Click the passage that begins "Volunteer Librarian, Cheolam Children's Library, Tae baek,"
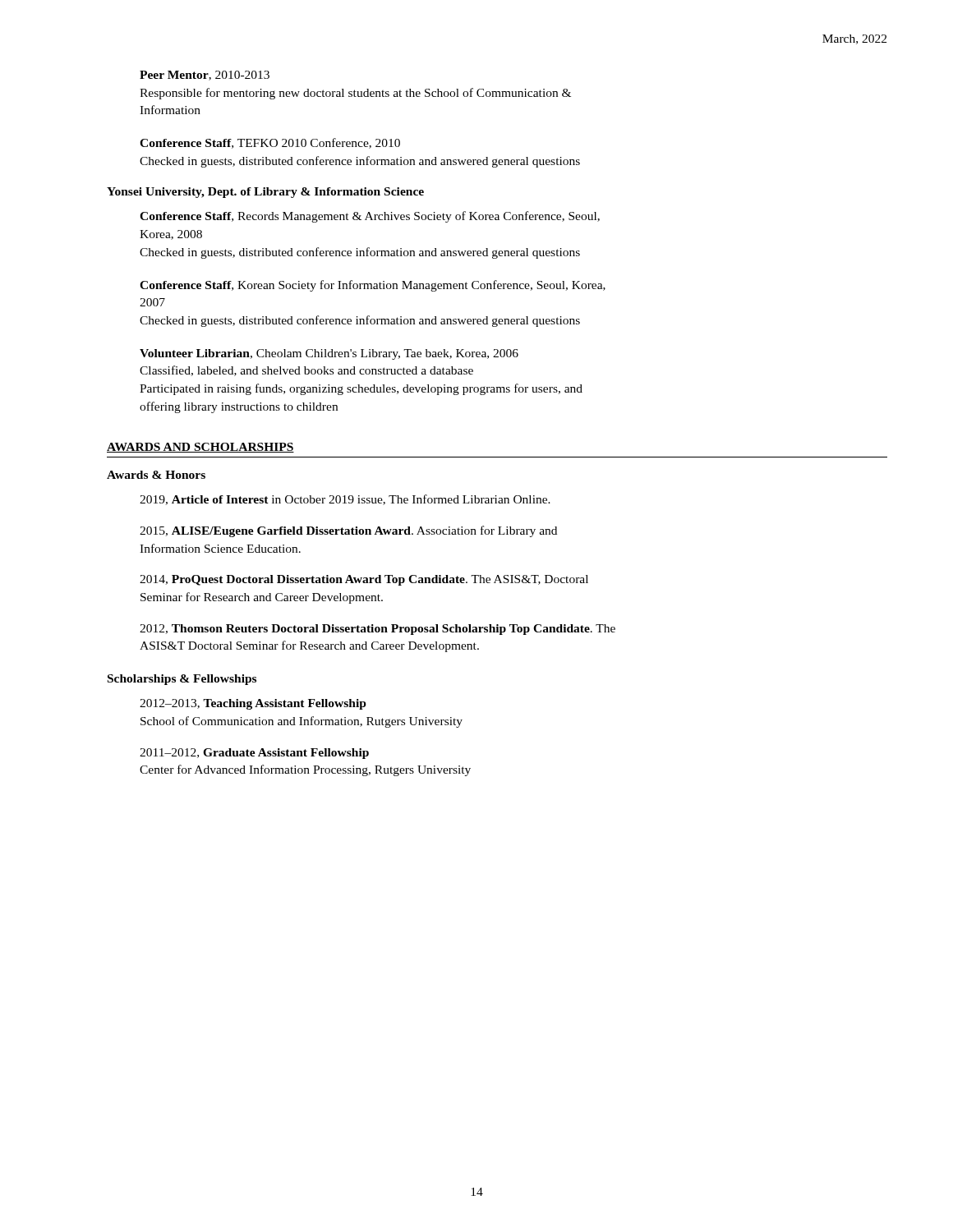Screen dimensions: 1232x953 click(513, 379)
